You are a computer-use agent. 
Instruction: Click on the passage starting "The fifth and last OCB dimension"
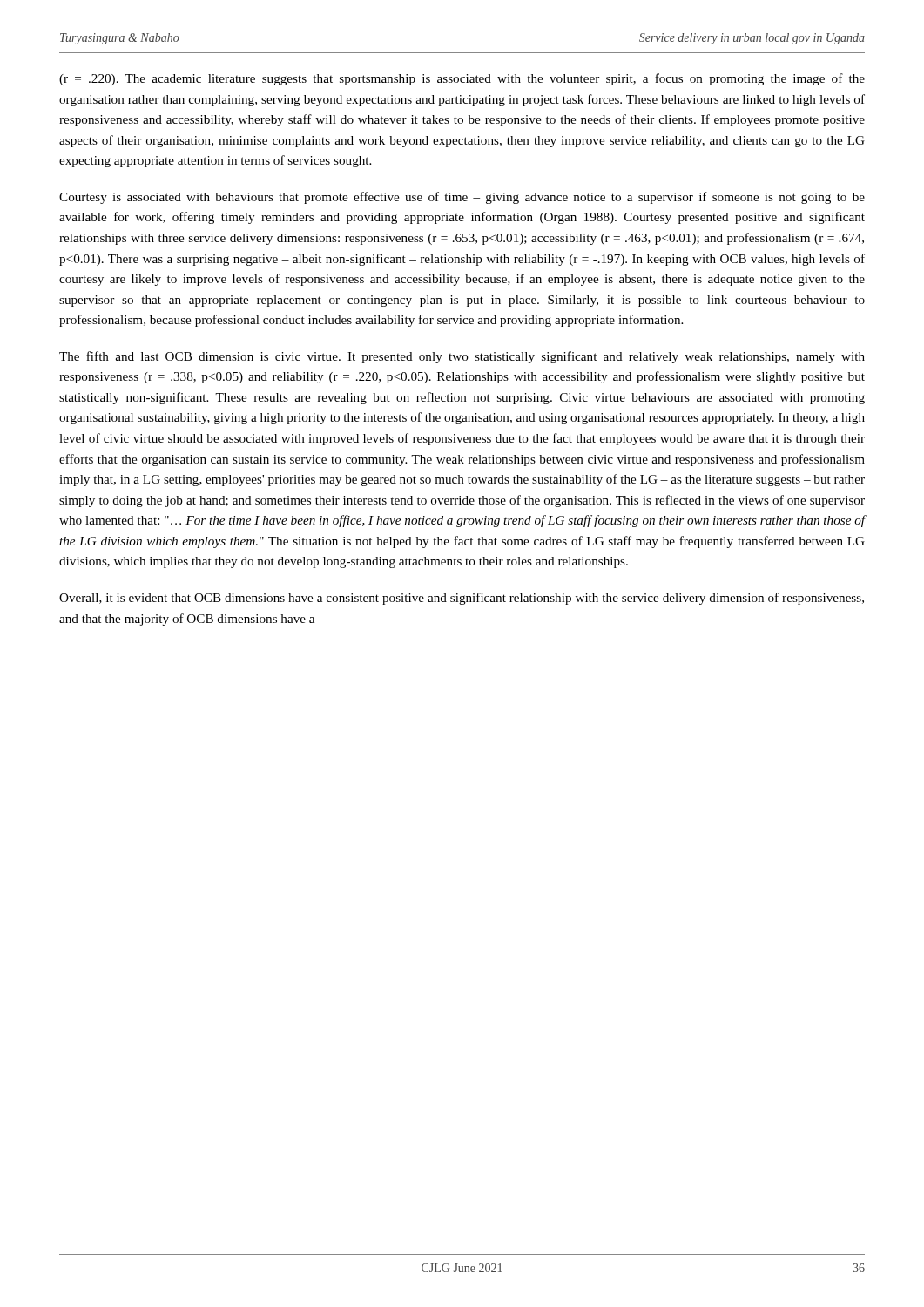(x=462, y=458)
